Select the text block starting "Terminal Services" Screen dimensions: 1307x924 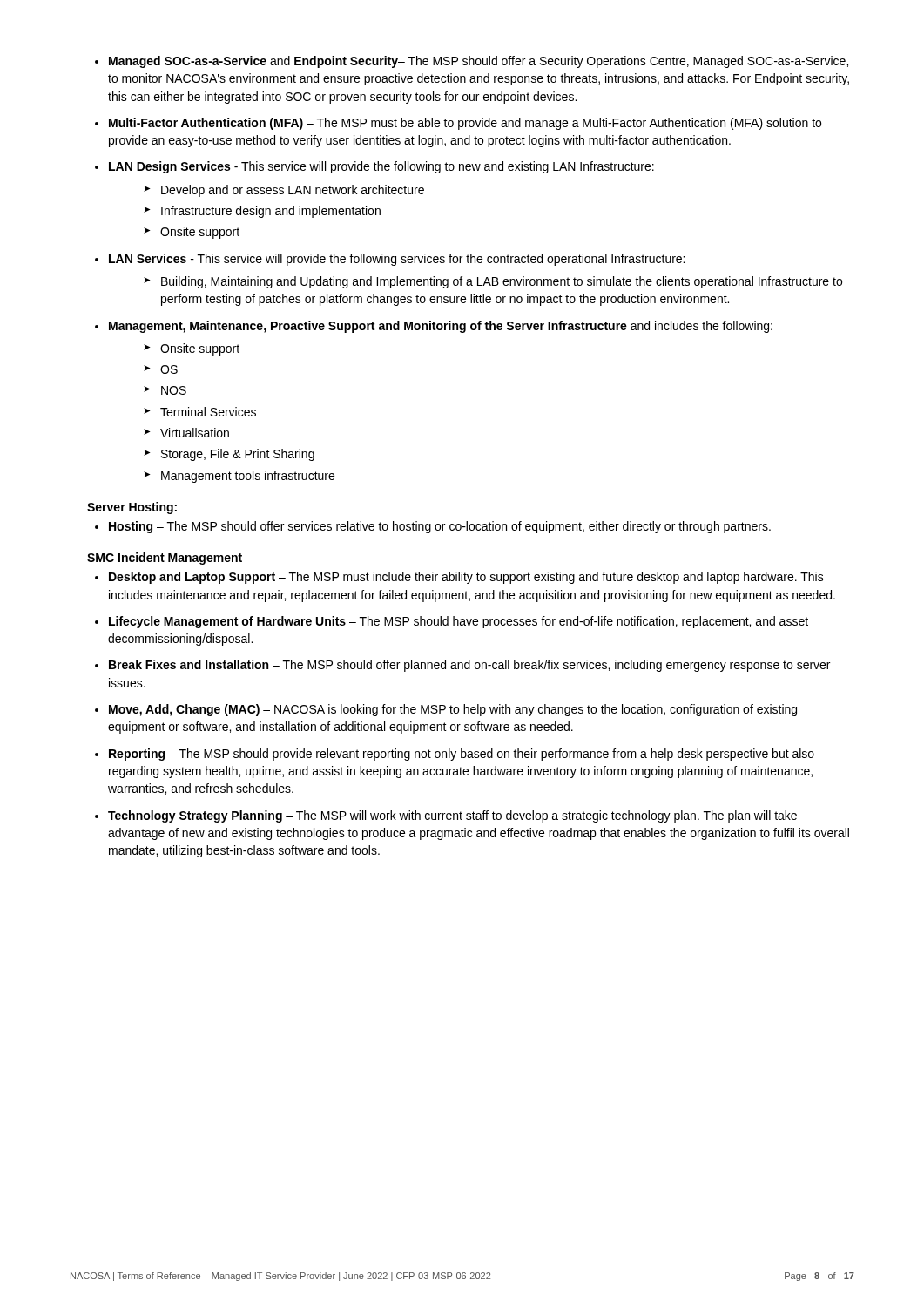click(x=208, y=412)
